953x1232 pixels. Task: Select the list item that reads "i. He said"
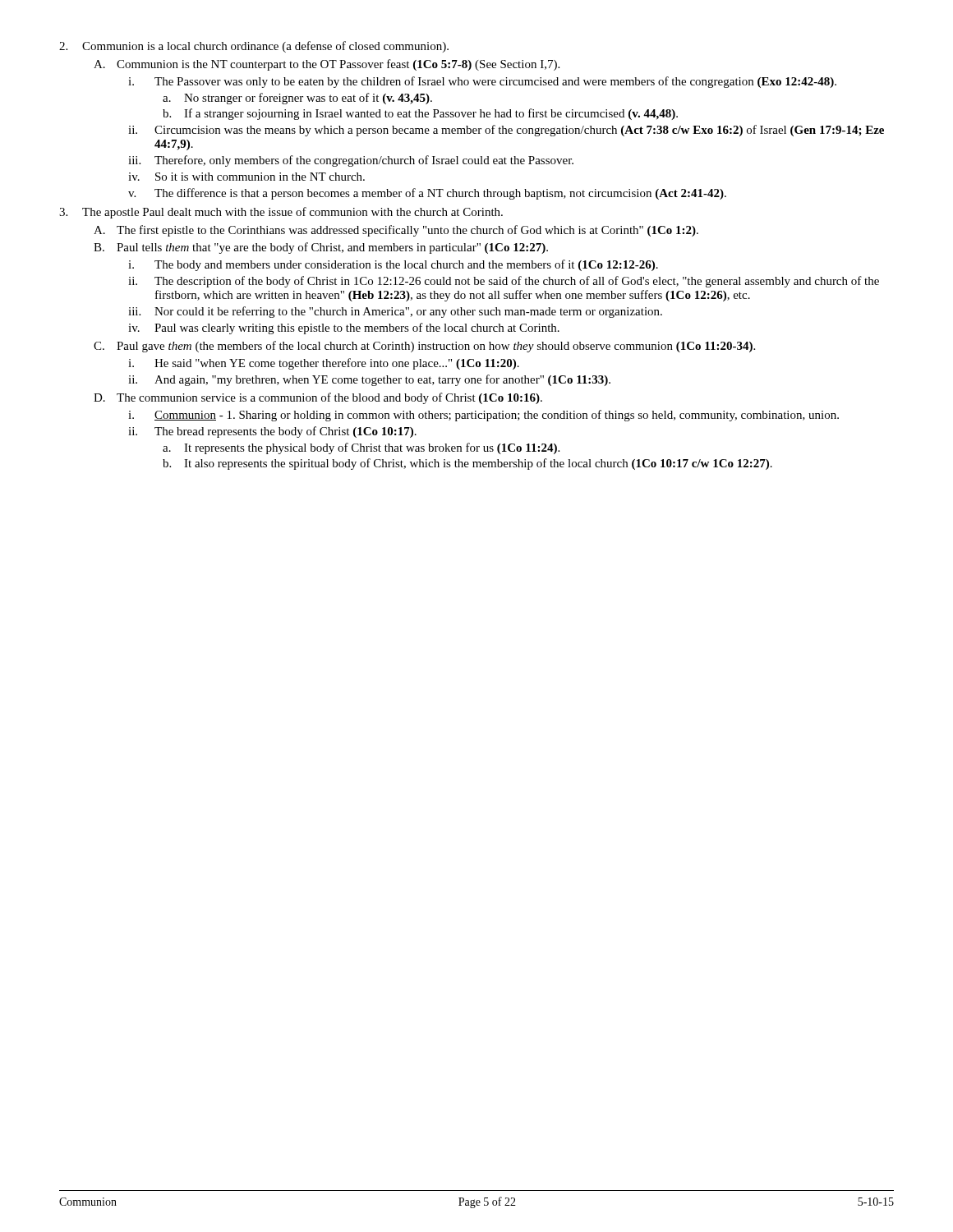pyautogui.click(x=324, y=363)
